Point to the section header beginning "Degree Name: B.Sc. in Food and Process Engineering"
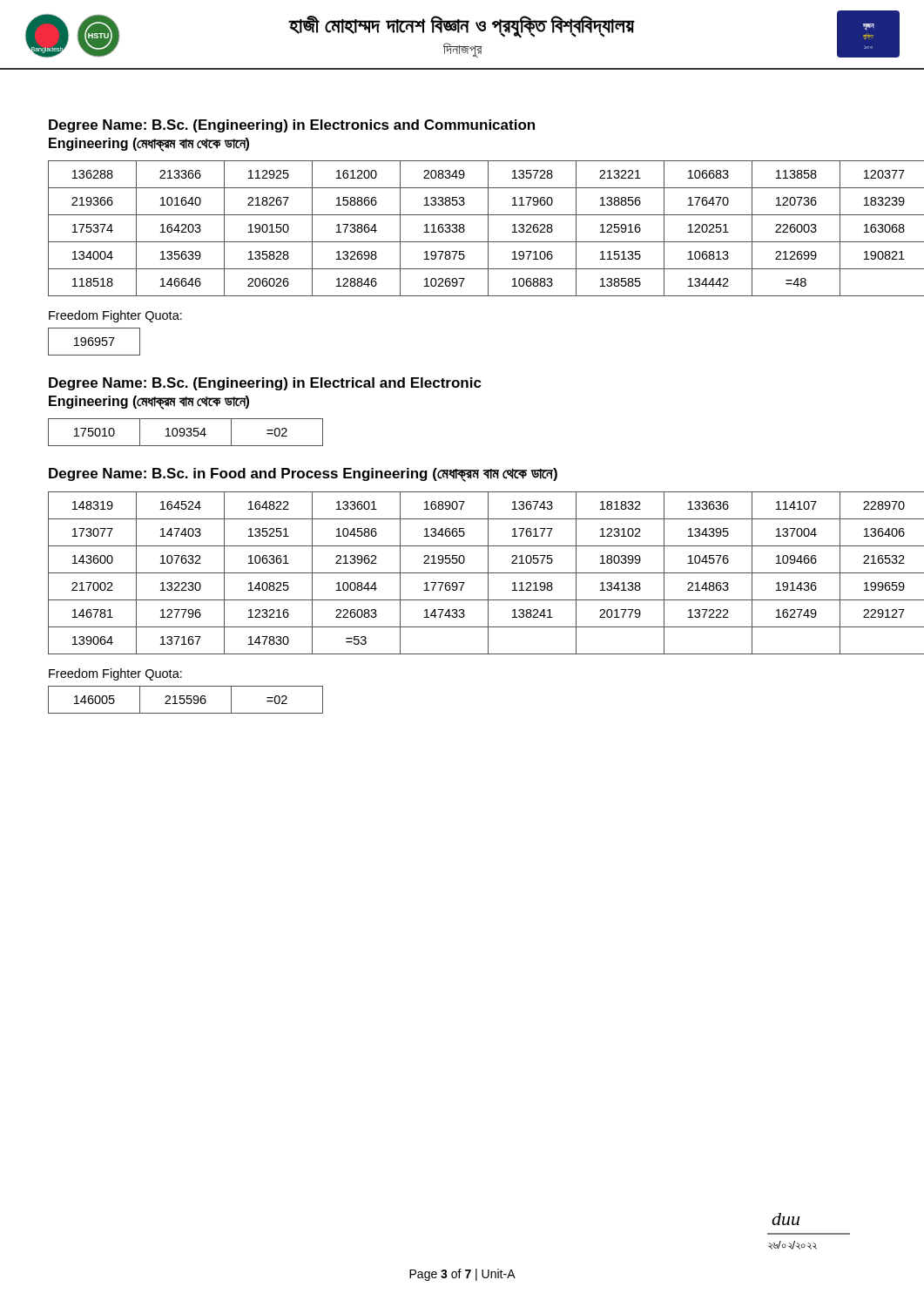 [303, 474]
